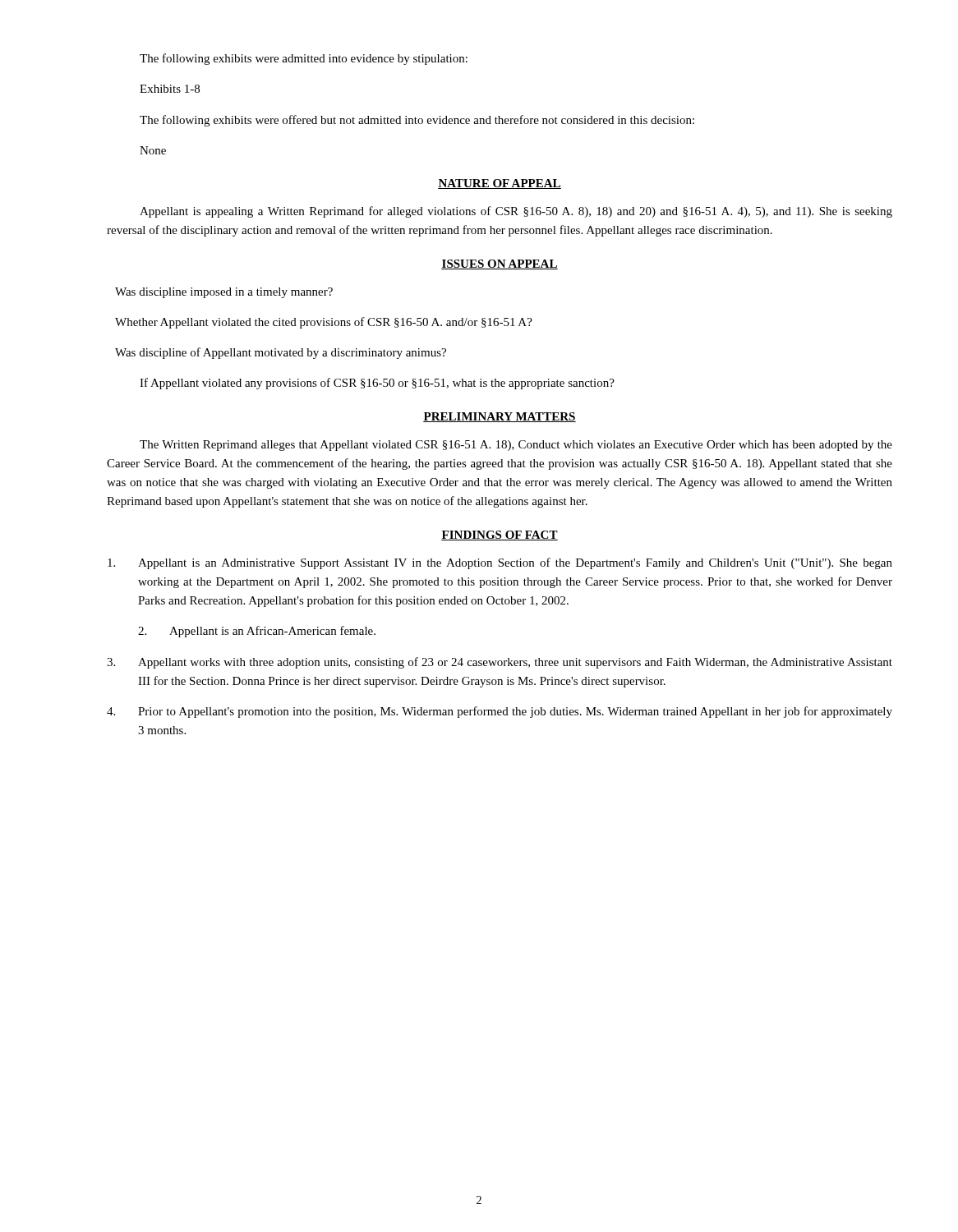
Task: Click on the text block starting "Appellant is an Administrative Support Assistant"
Action: click(x=500, y=582)
